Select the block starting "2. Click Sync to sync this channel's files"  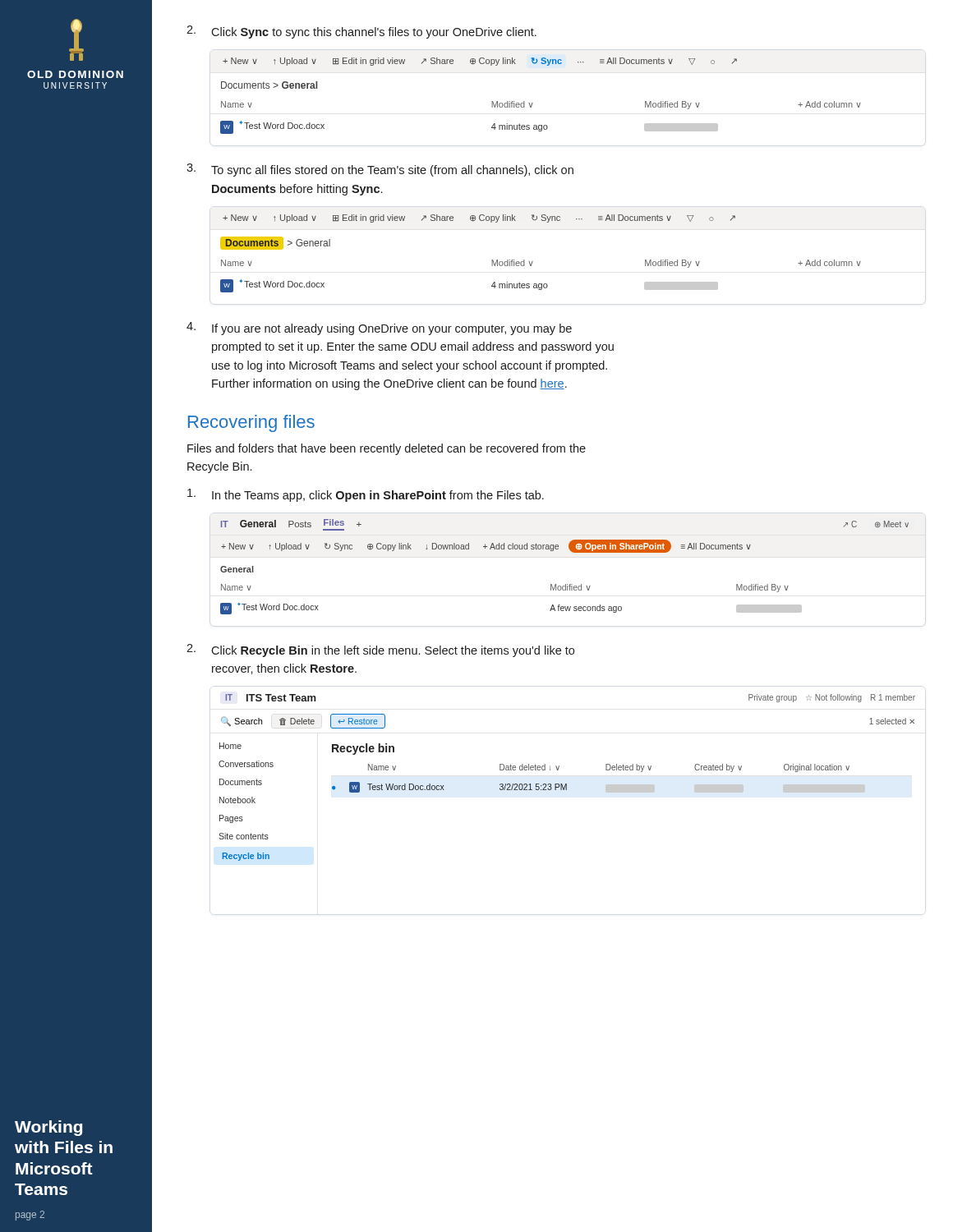pos(362,32)
